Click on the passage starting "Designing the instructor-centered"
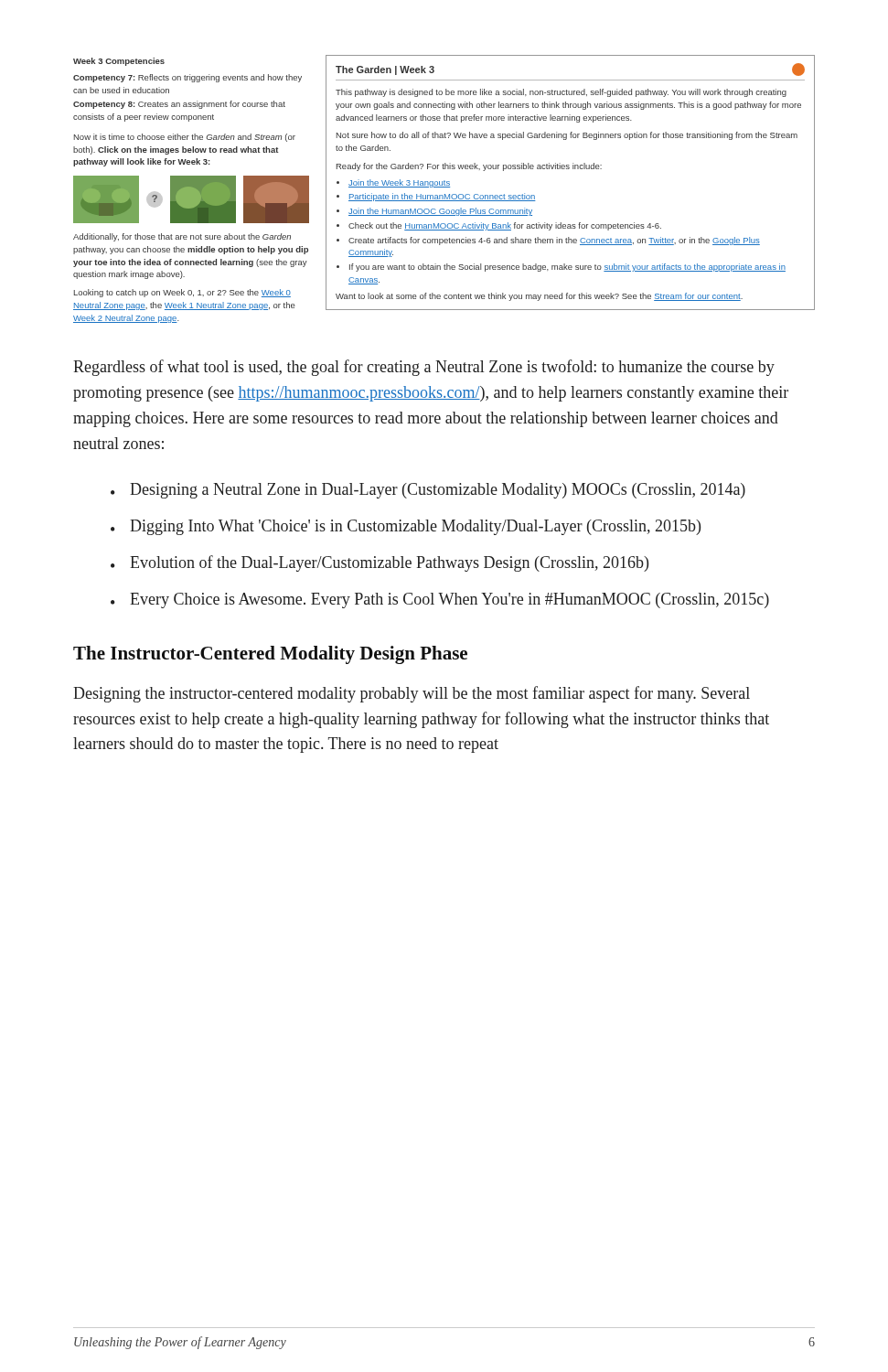This screenshot has width=888, height=1372. coord(444,719)
